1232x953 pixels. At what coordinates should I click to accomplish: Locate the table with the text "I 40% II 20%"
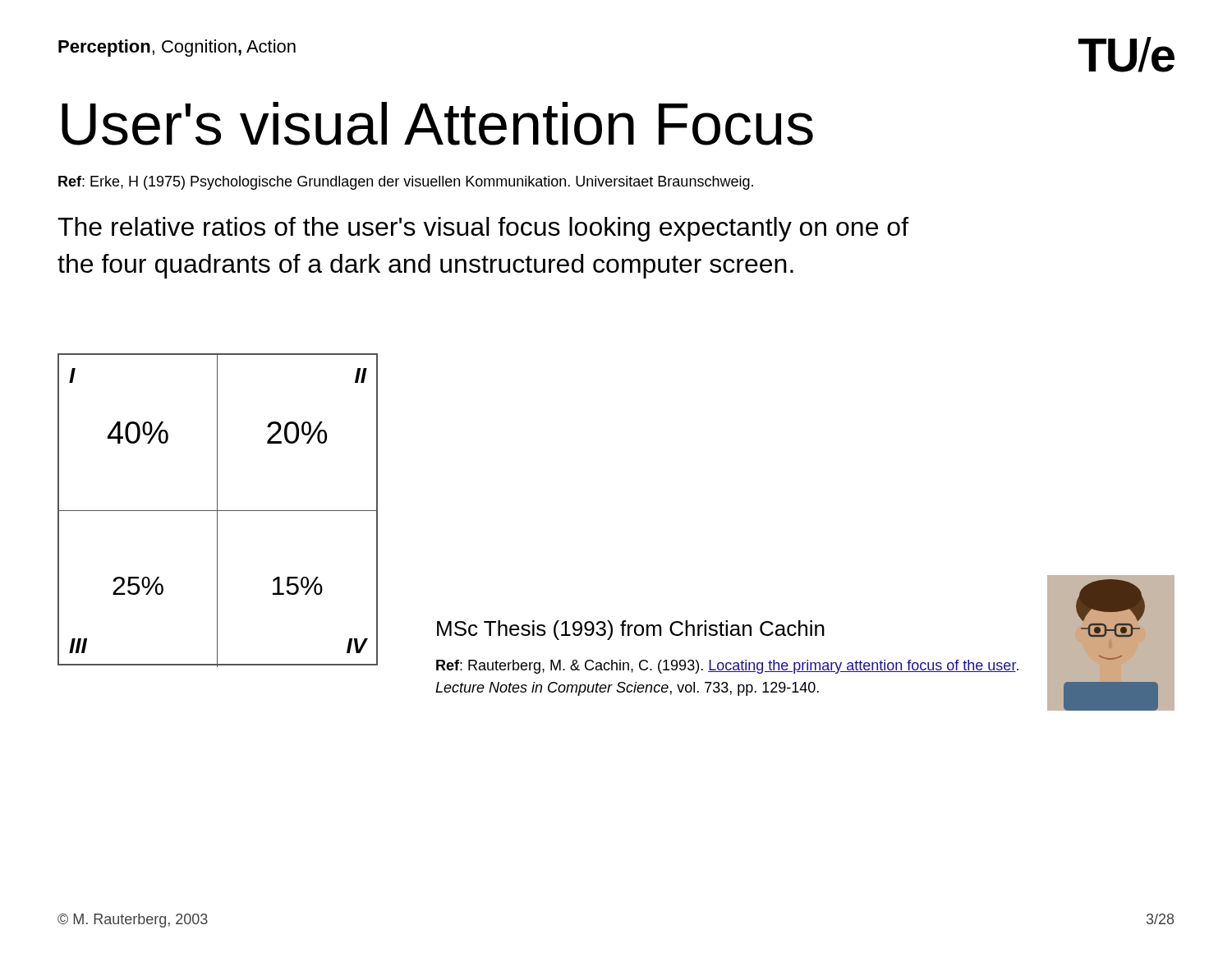[218, 509]
